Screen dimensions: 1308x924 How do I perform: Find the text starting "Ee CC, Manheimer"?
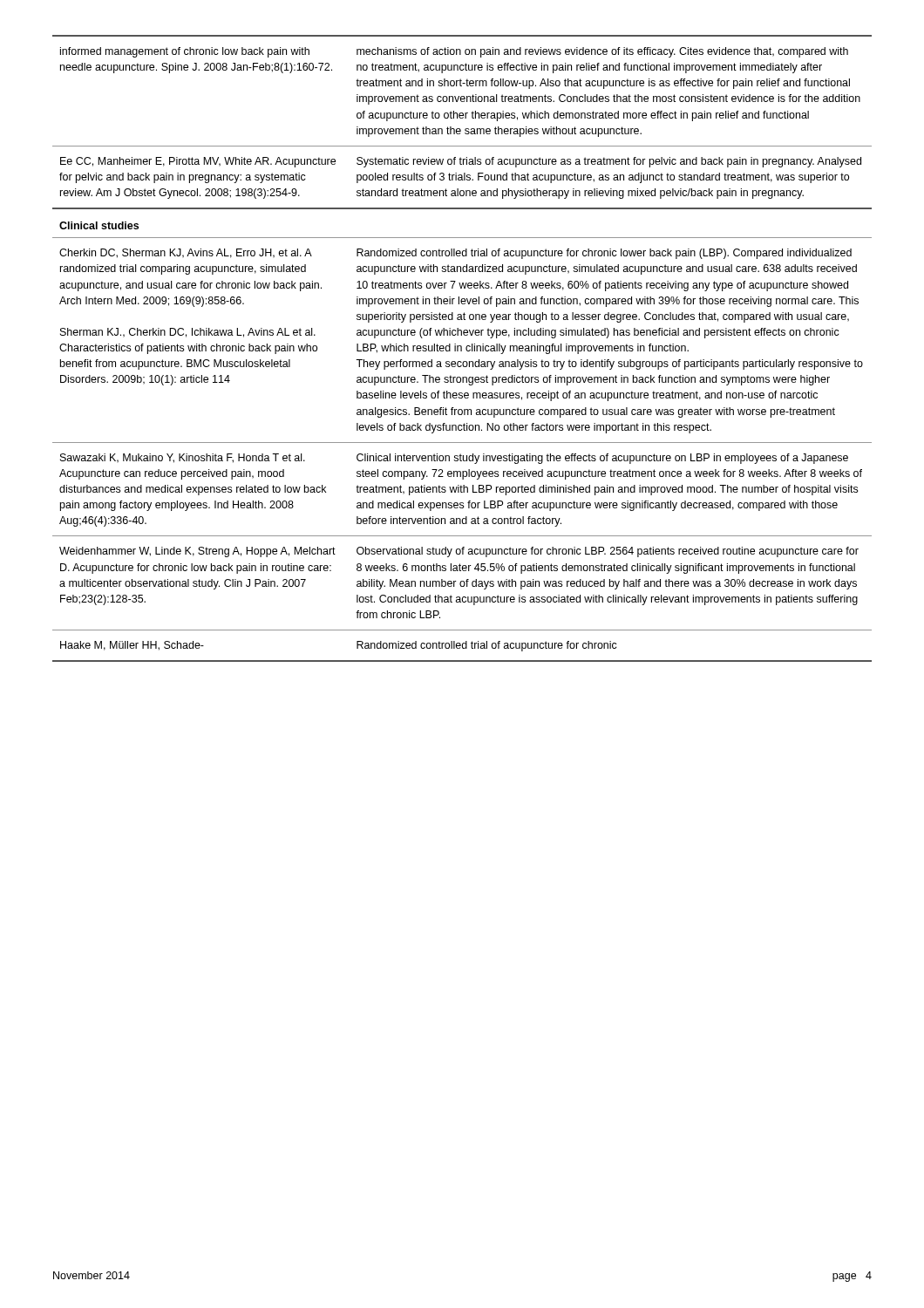click(x=198, y=177)
